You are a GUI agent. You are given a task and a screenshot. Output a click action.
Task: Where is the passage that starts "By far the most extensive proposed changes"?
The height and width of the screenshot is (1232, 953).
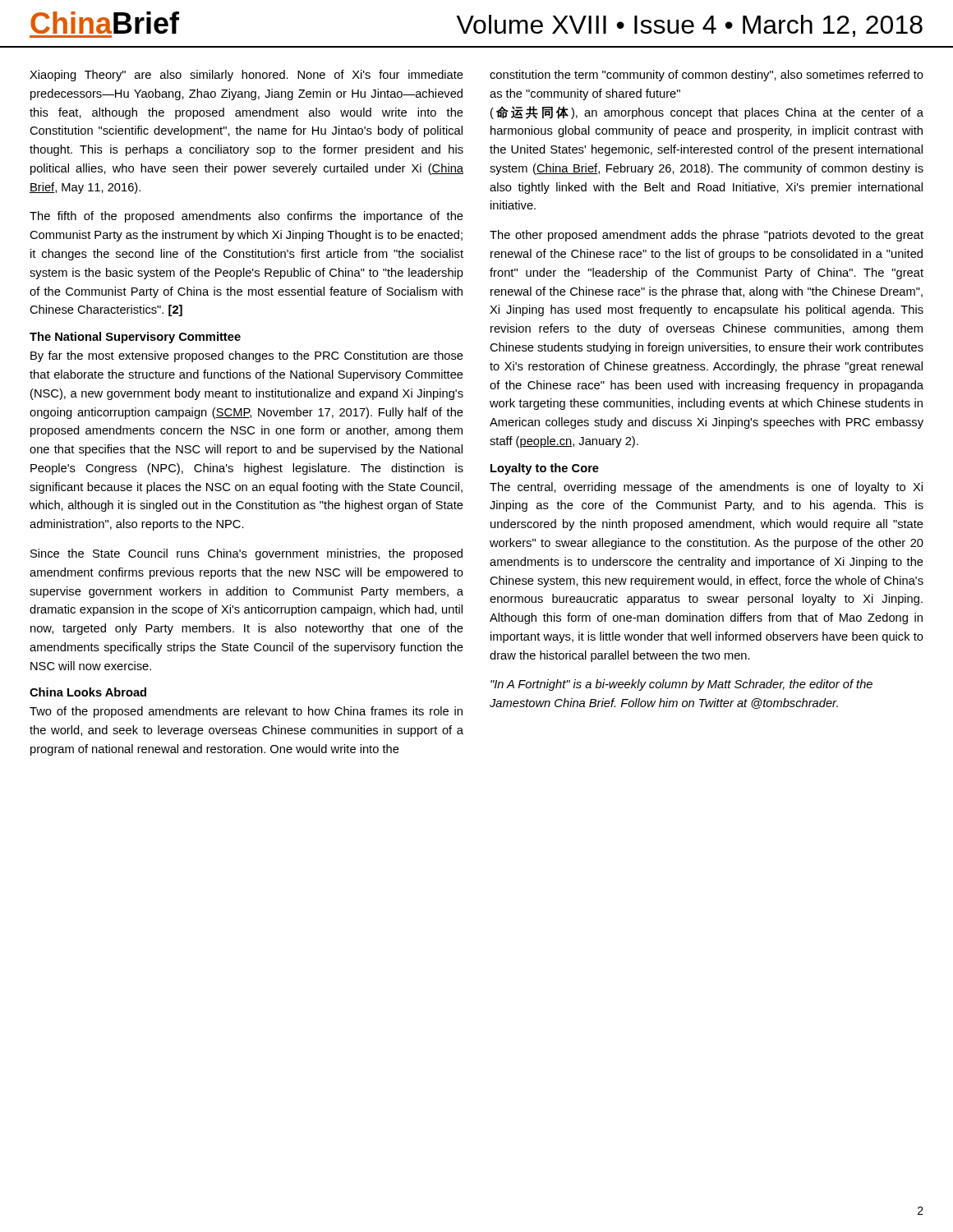click(246, 440)
